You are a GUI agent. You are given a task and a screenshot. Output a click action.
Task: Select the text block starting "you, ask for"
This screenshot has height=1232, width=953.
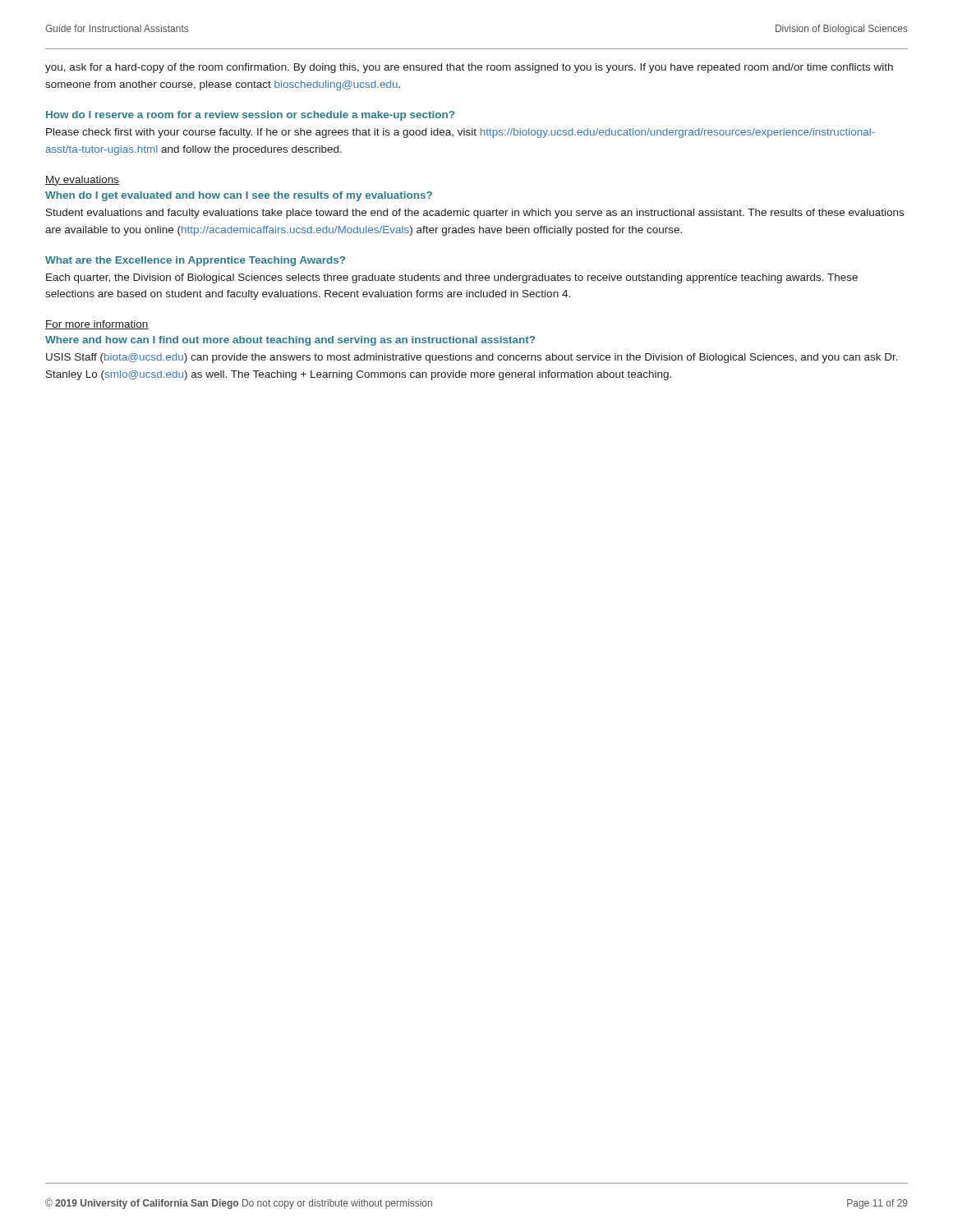tap(469, 76)
